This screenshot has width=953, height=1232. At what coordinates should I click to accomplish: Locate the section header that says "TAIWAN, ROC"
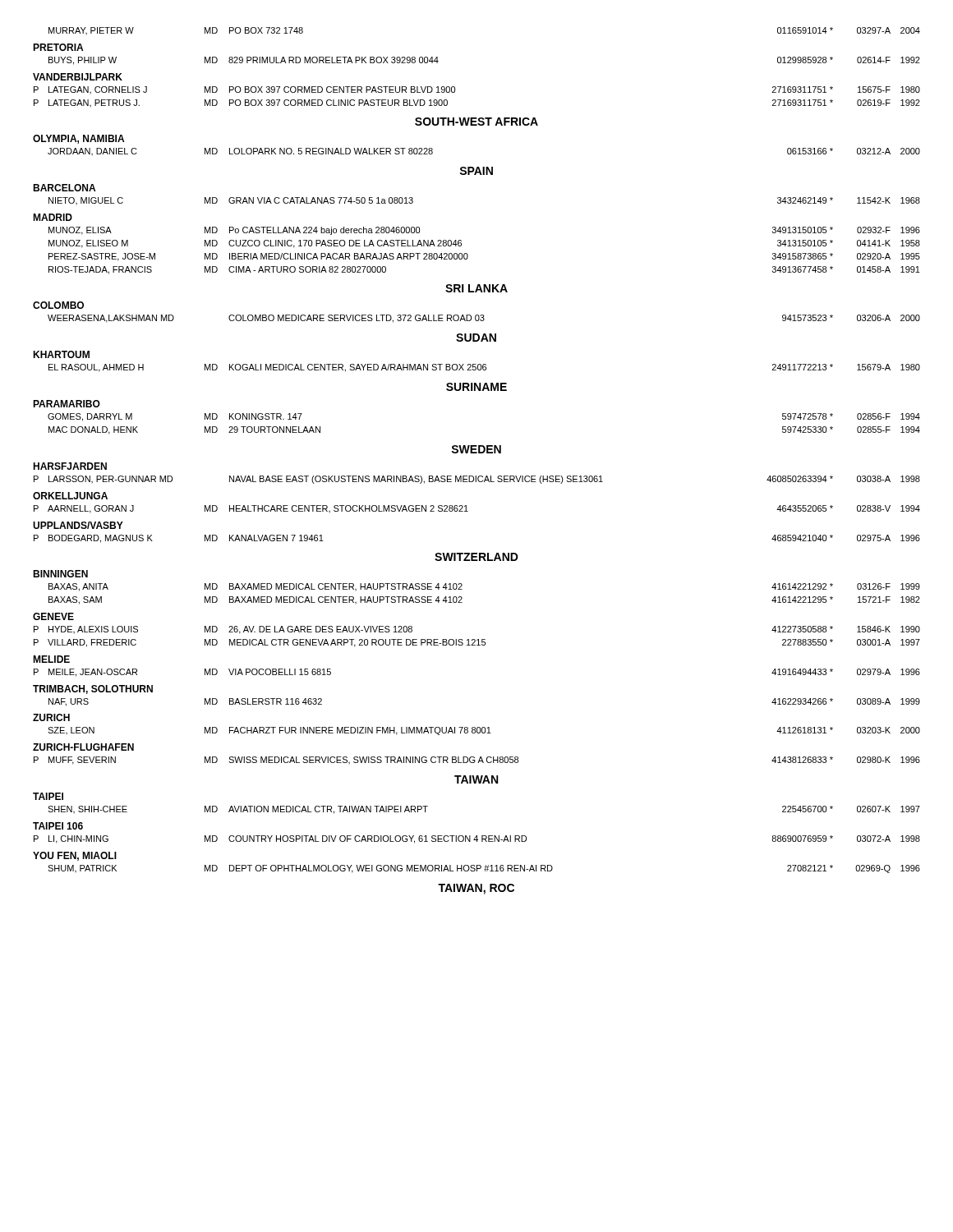476,888
